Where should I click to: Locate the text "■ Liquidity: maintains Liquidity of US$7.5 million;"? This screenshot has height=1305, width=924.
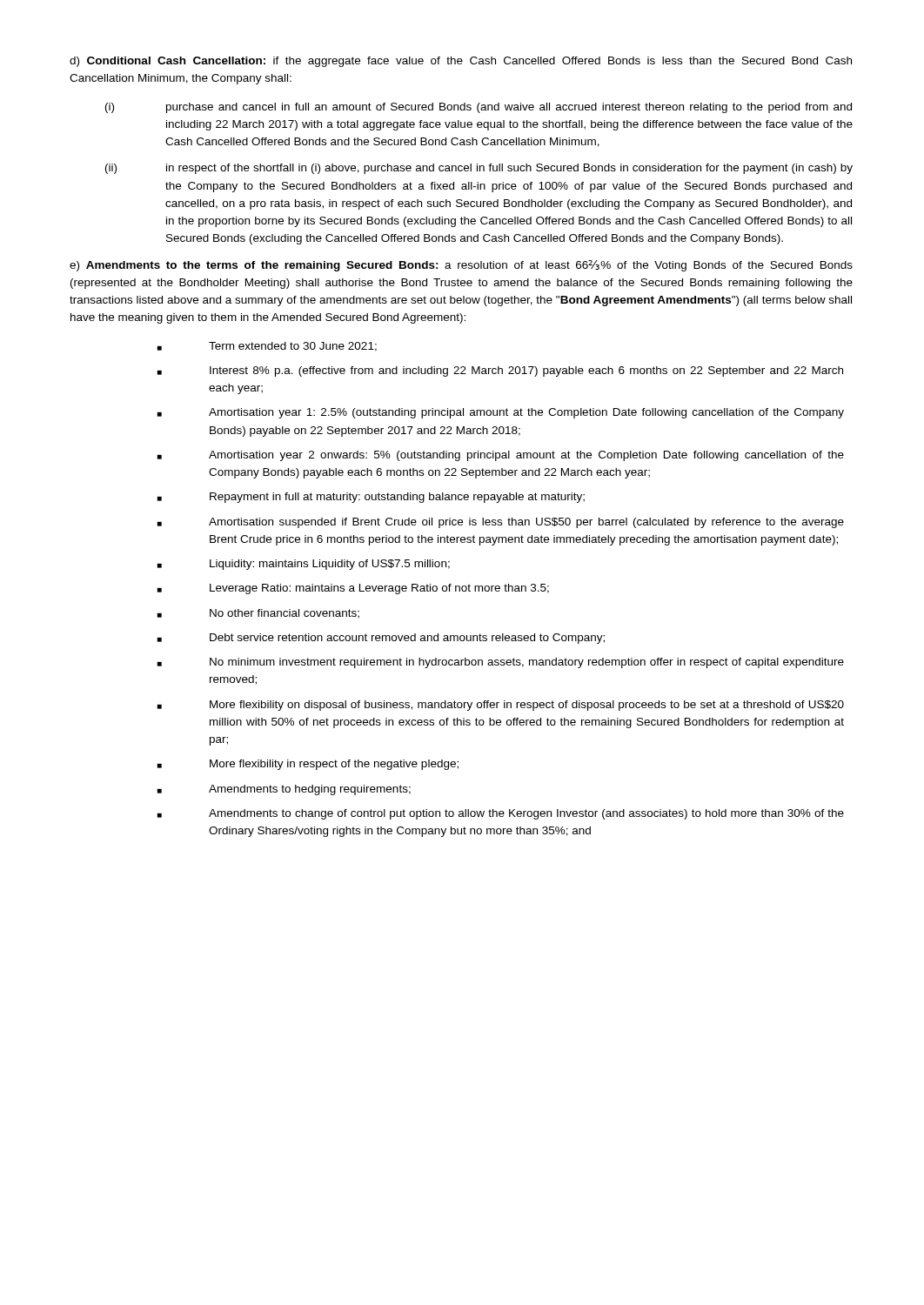[x=304, y=565]
